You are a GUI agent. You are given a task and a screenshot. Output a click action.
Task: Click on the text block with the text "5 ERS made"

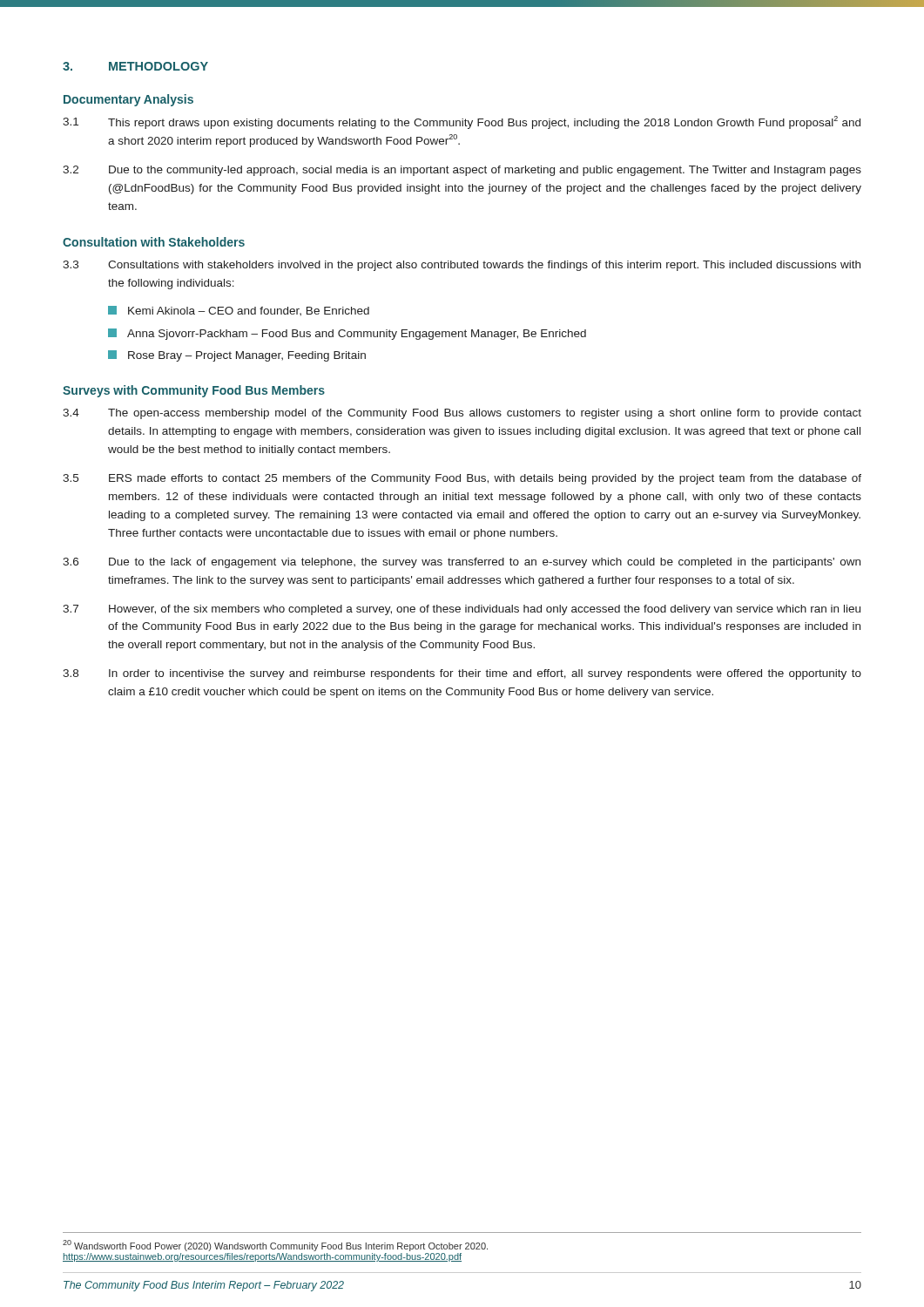462,506
